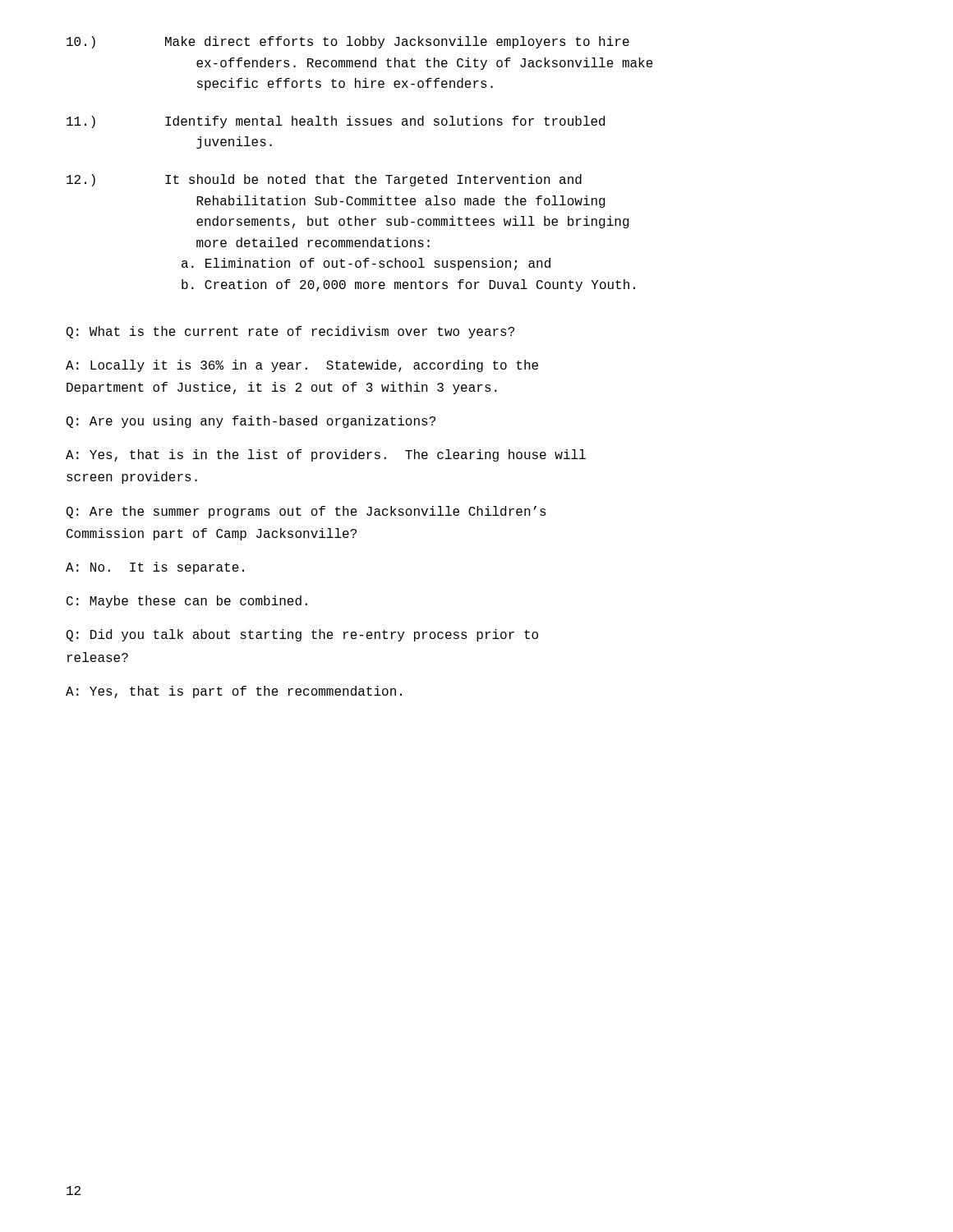Point to the passage starting "Q: Did you talk about starting the"

pos(302,647)
